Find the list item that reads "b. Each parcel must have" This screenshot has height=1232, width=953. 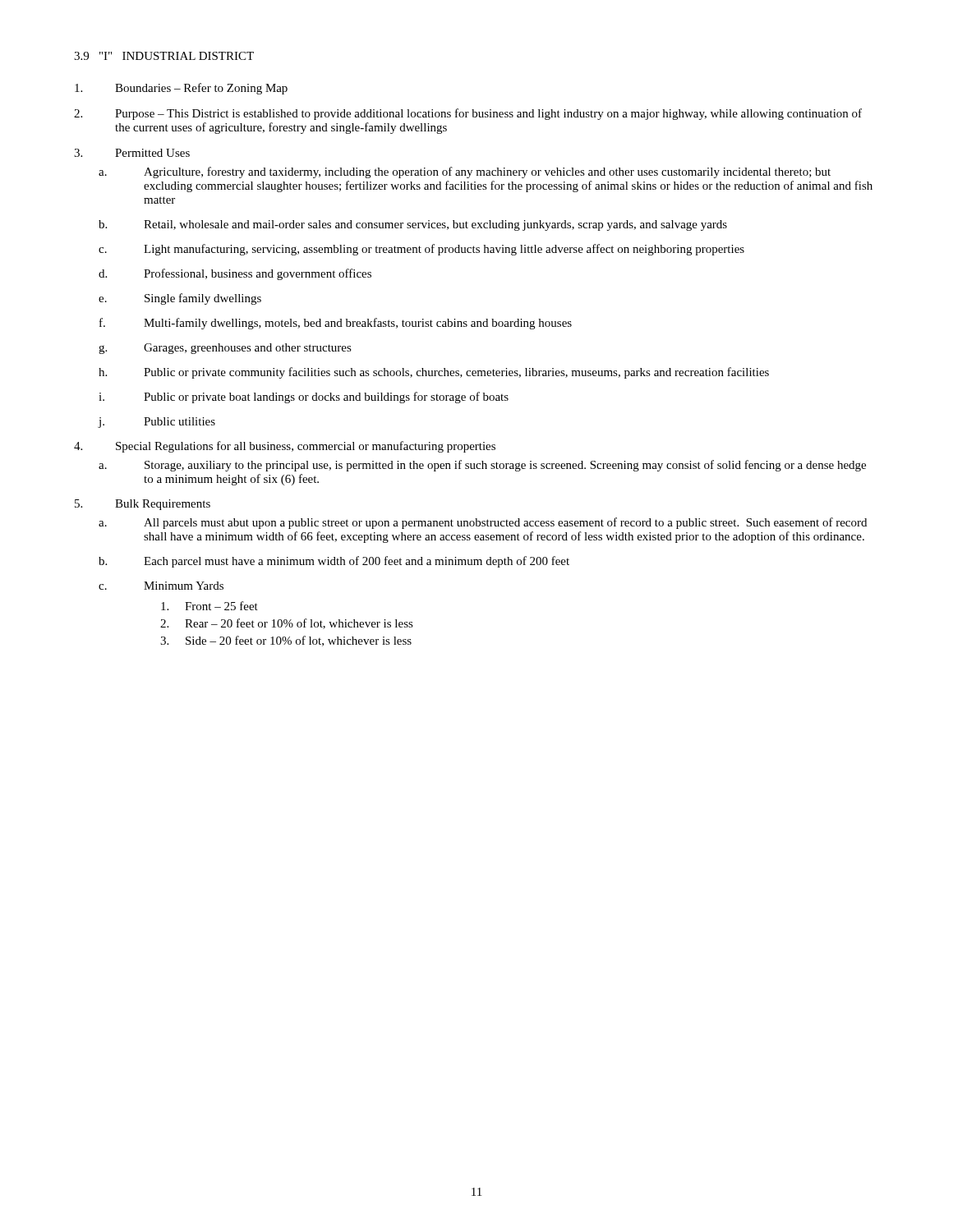pos(476,561)
